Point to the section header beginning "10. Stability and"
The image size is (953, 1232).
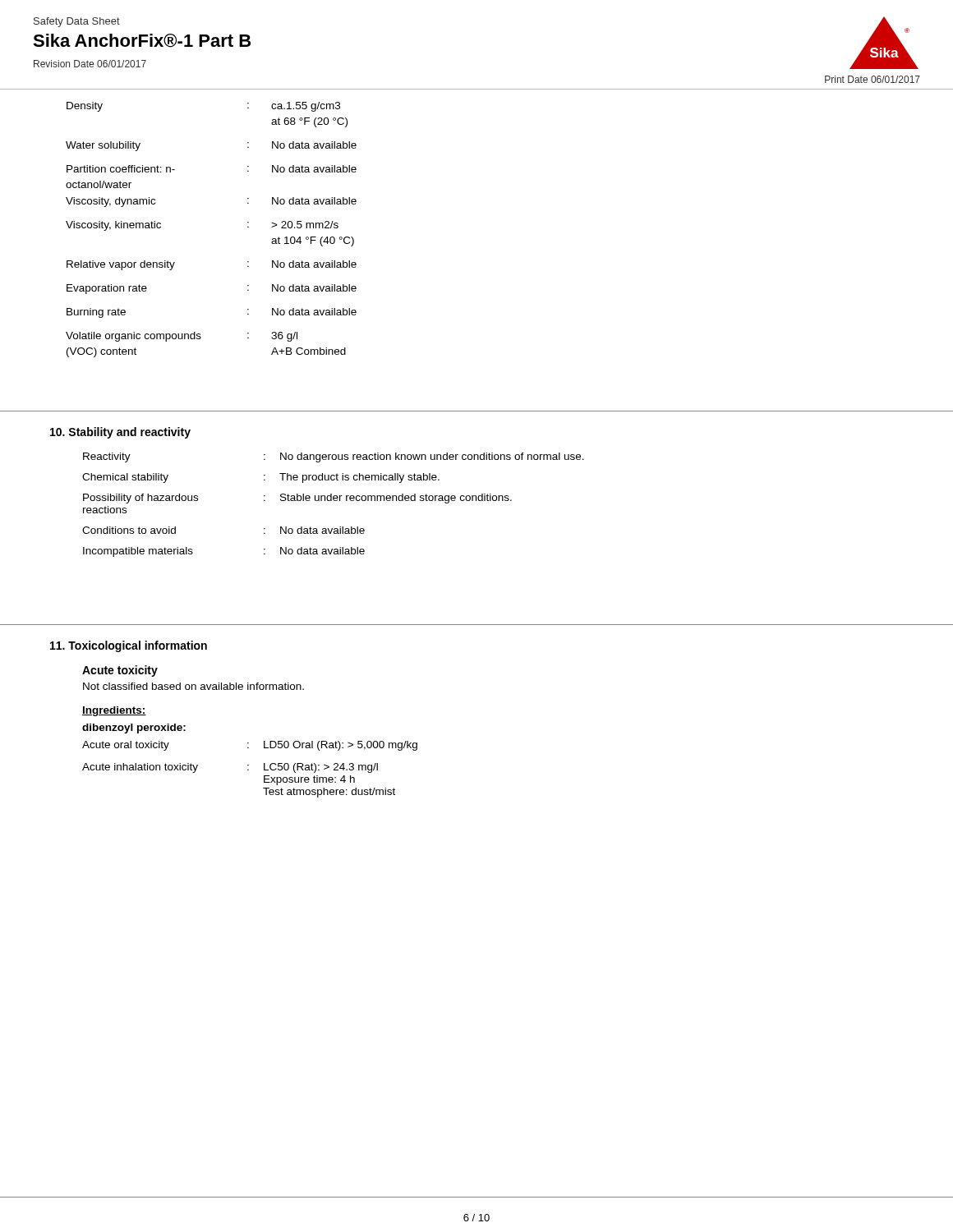pos(120,433)
